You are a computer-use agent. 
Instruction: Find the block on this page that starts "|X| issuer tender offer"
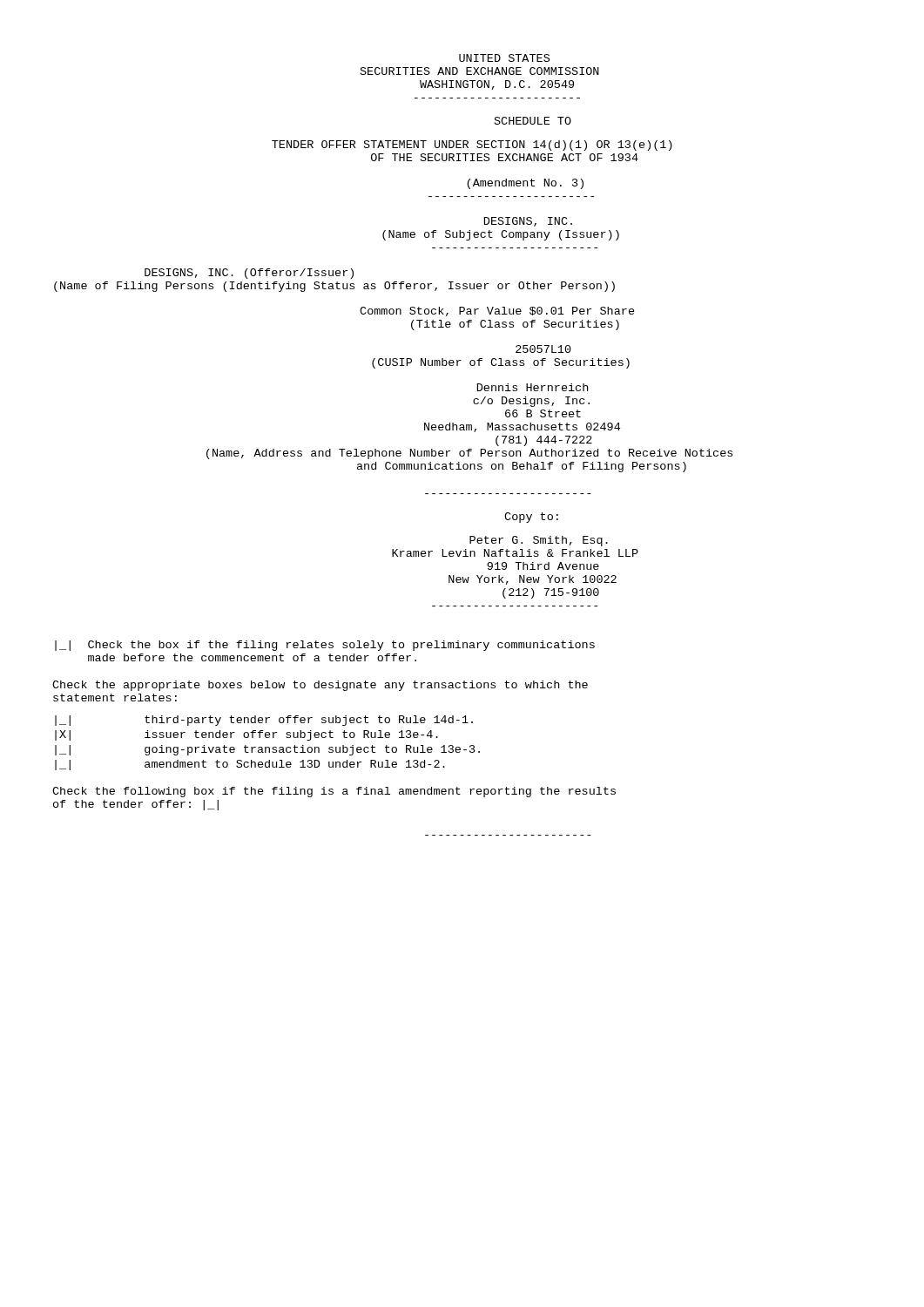click(x=246, y=735)
